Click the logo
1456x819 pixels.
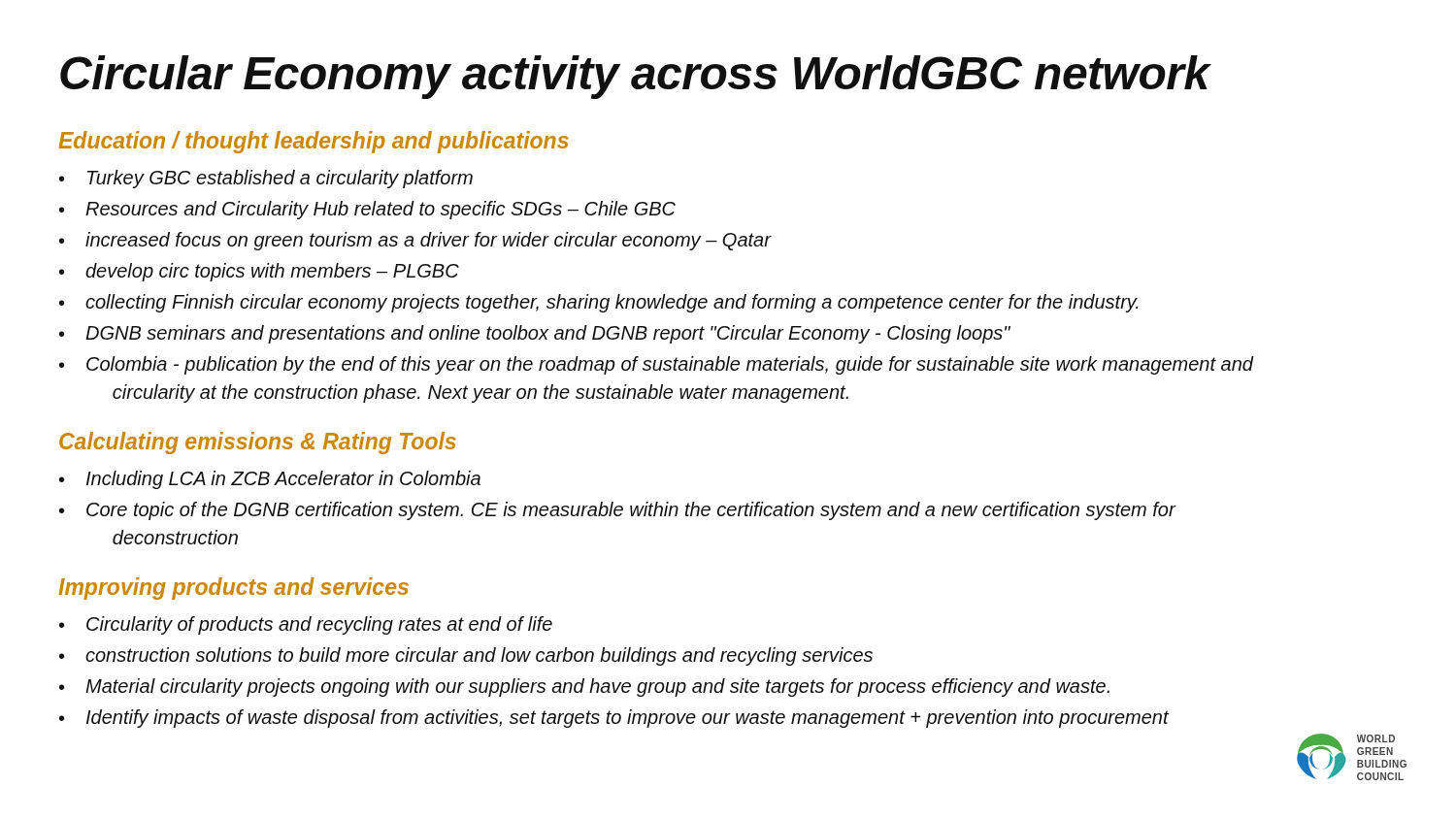pos(1349,758)
